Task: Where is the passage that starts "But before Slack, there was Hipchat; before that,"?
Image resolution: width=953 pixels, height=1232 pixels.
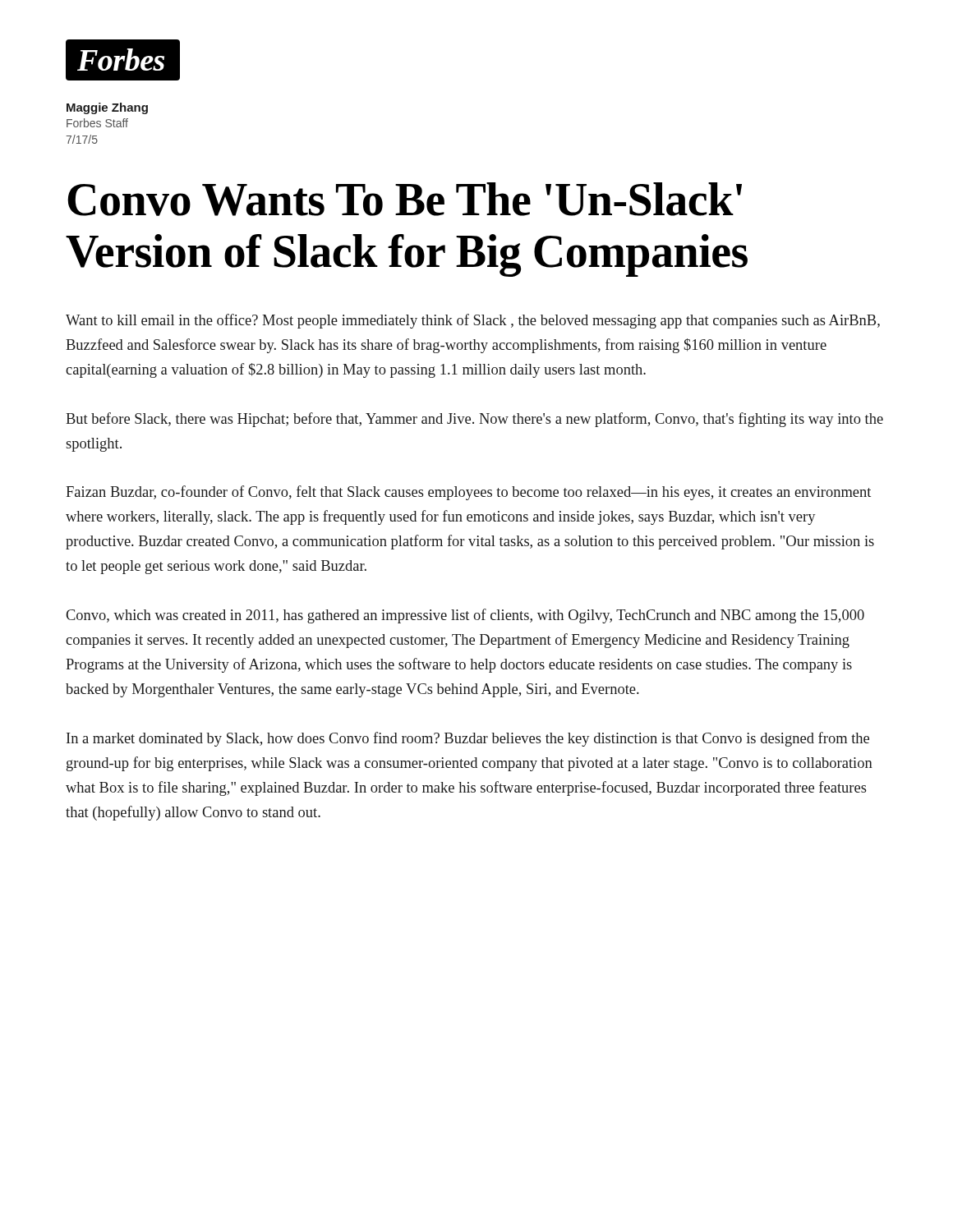Action: pyautogui.click(x=476, y=432)
